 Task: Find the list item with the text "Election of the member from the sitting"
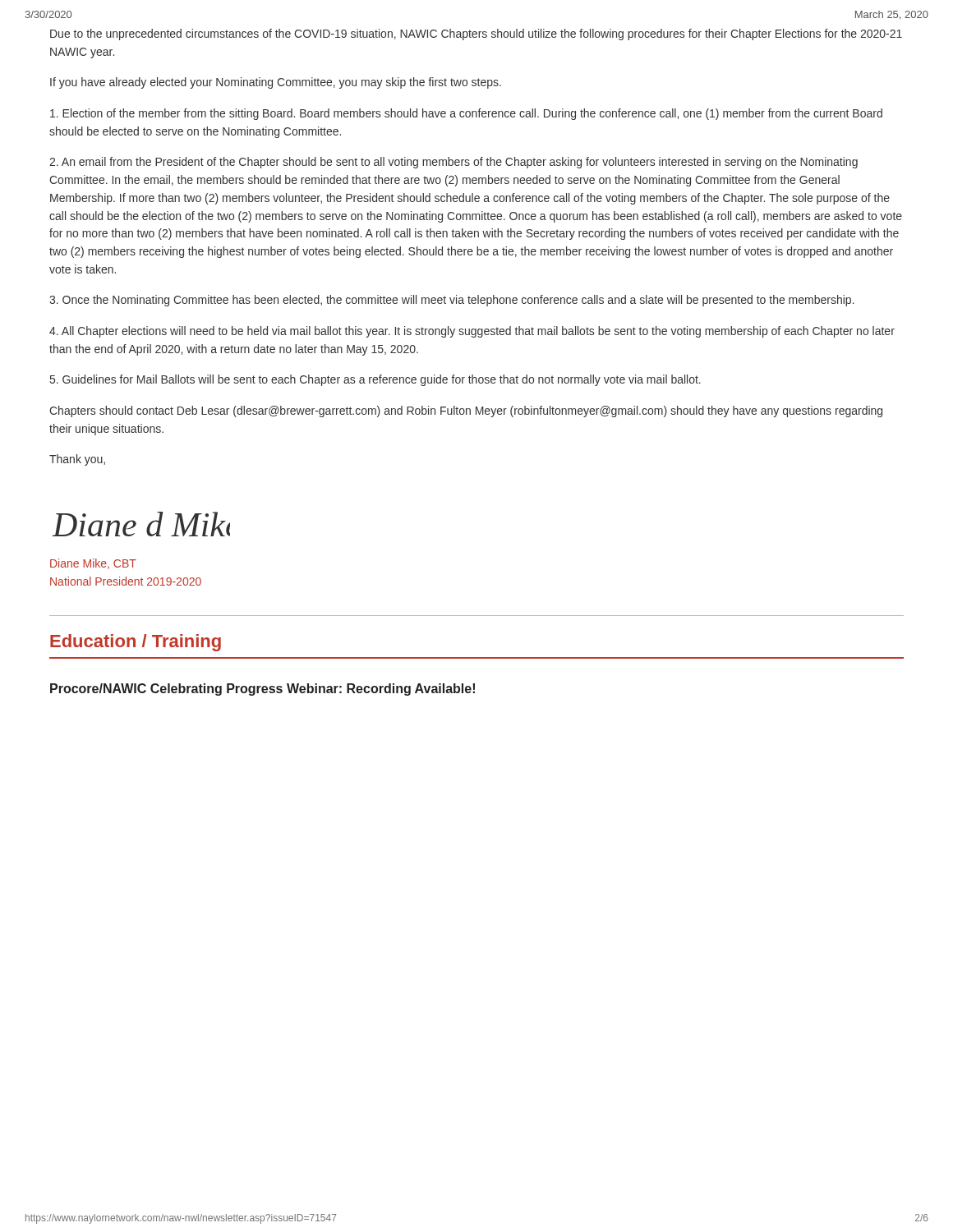click(466, 122)
